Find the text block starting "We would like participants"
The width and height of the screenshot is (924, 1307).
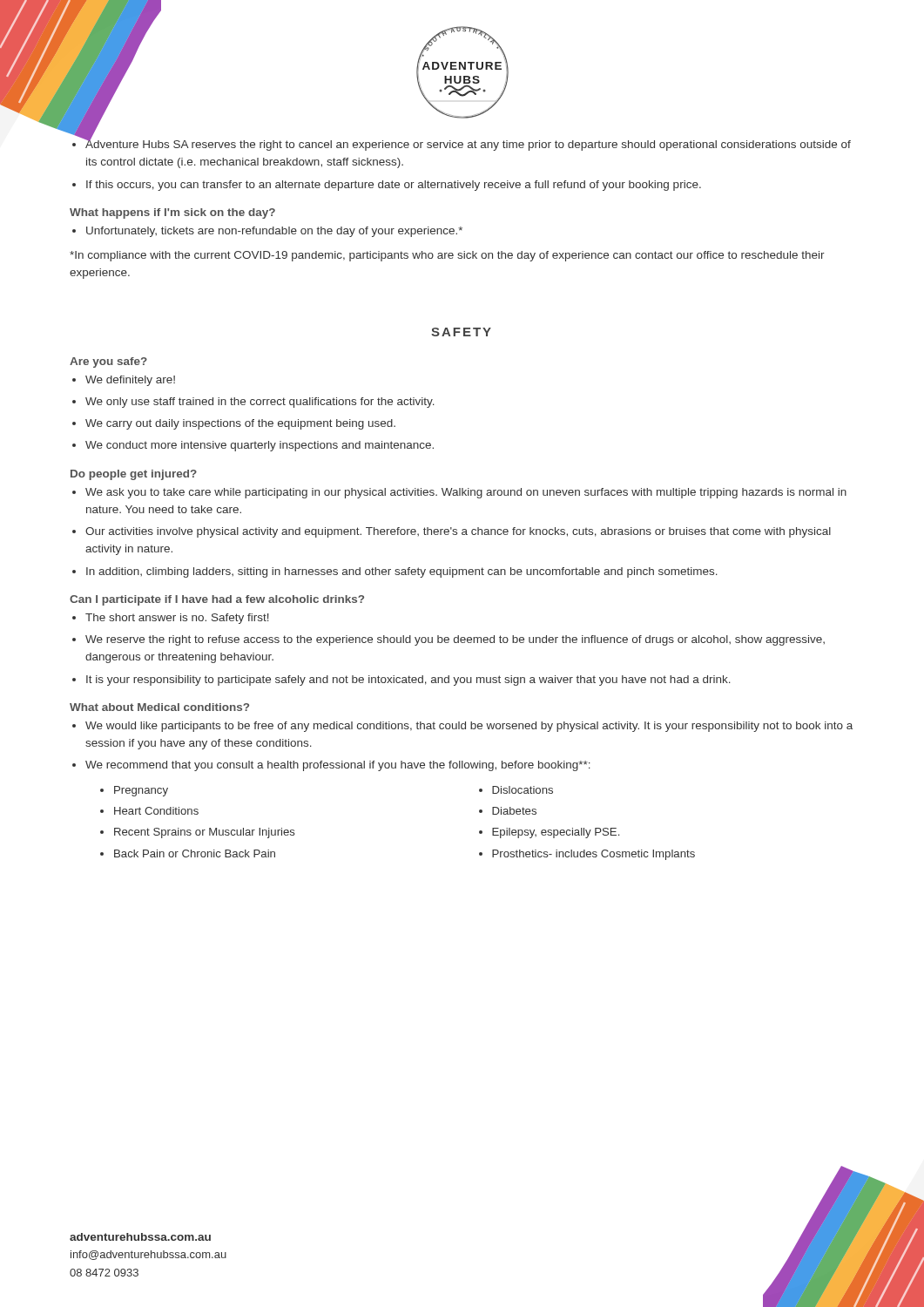click(469, 734)
